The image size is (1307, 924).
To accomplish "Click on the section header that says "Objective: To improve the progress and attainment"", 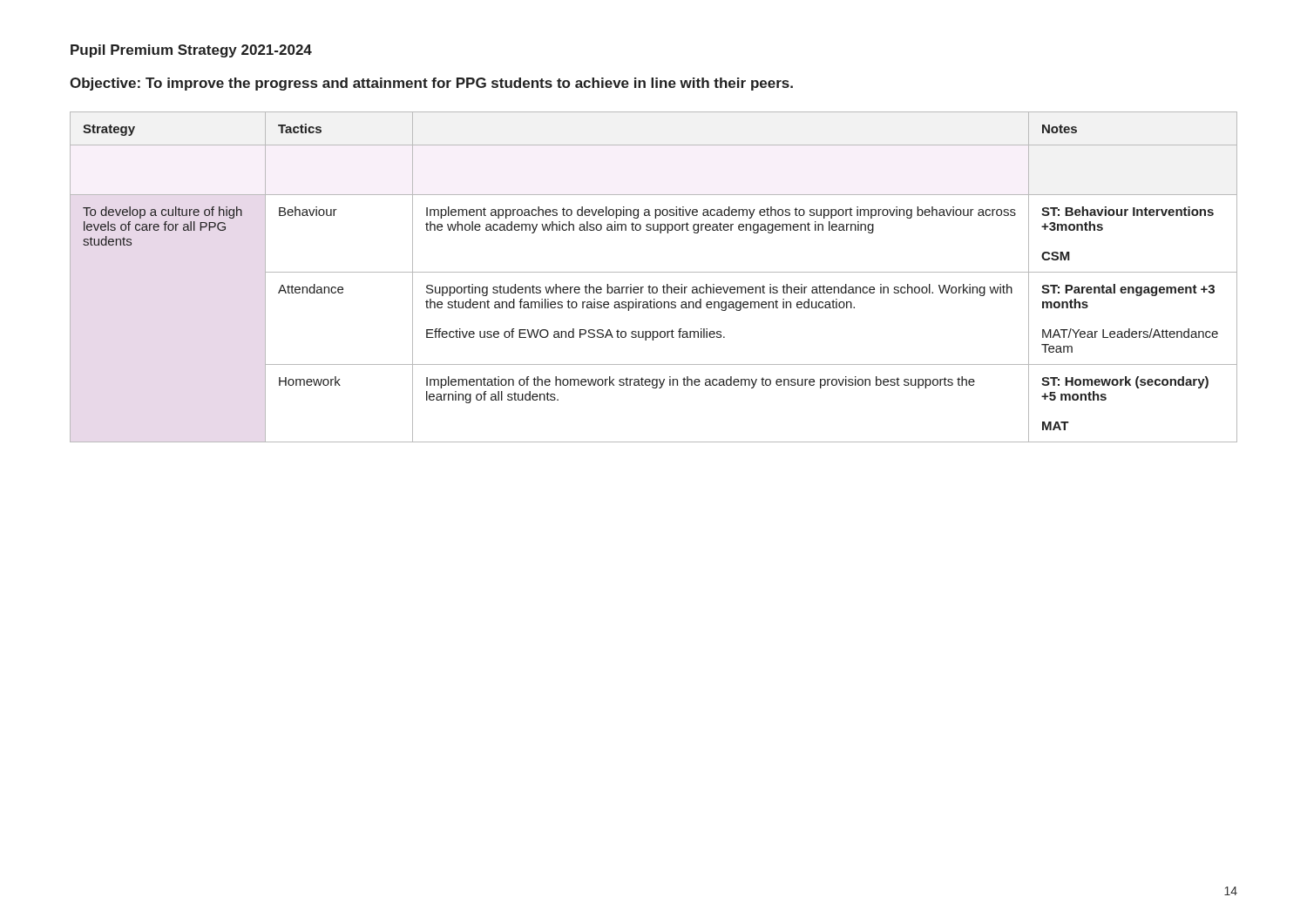I will pos(432,83).
